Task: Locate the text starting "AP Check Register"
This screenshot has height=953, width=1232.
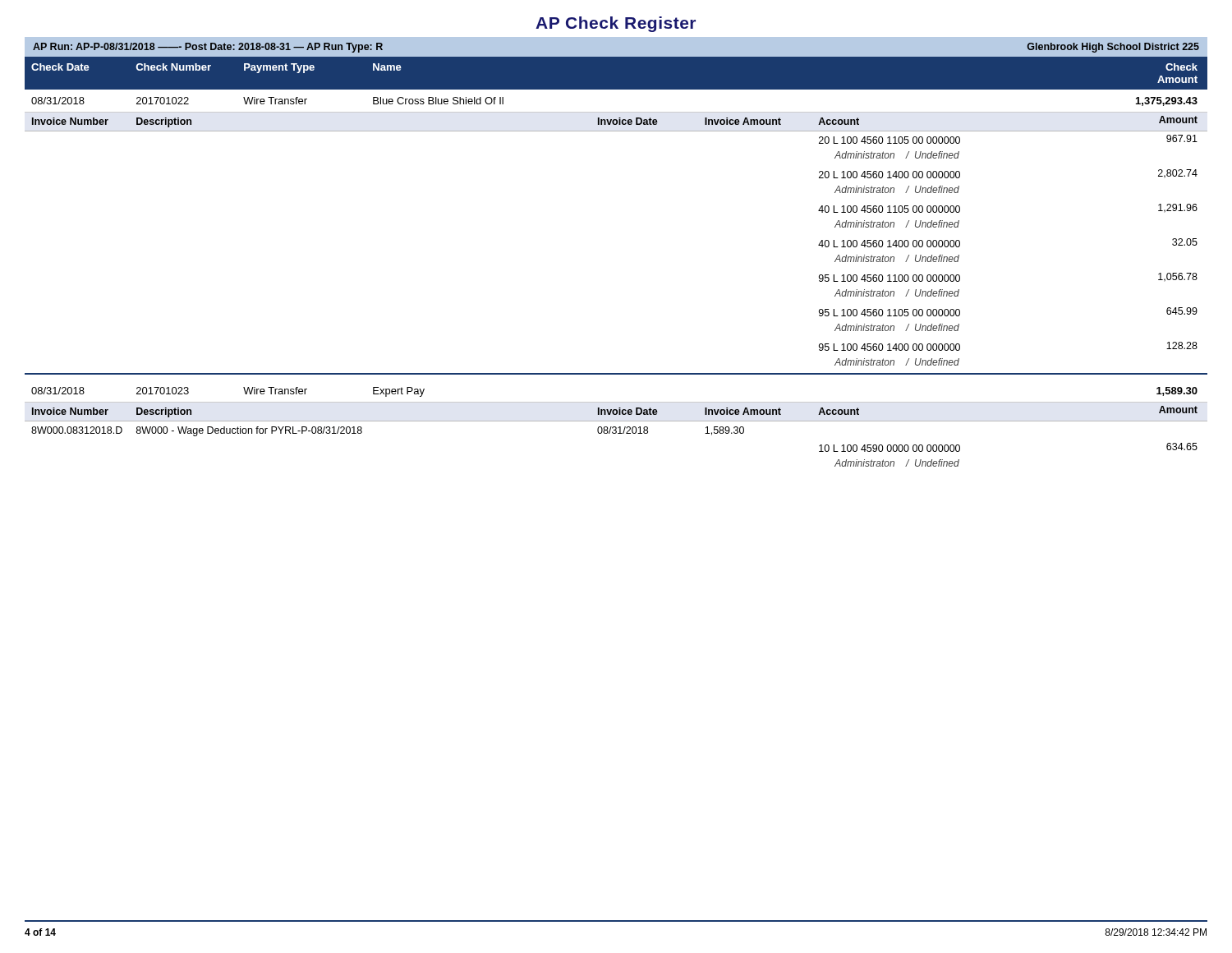Action: tap(616, 23)
